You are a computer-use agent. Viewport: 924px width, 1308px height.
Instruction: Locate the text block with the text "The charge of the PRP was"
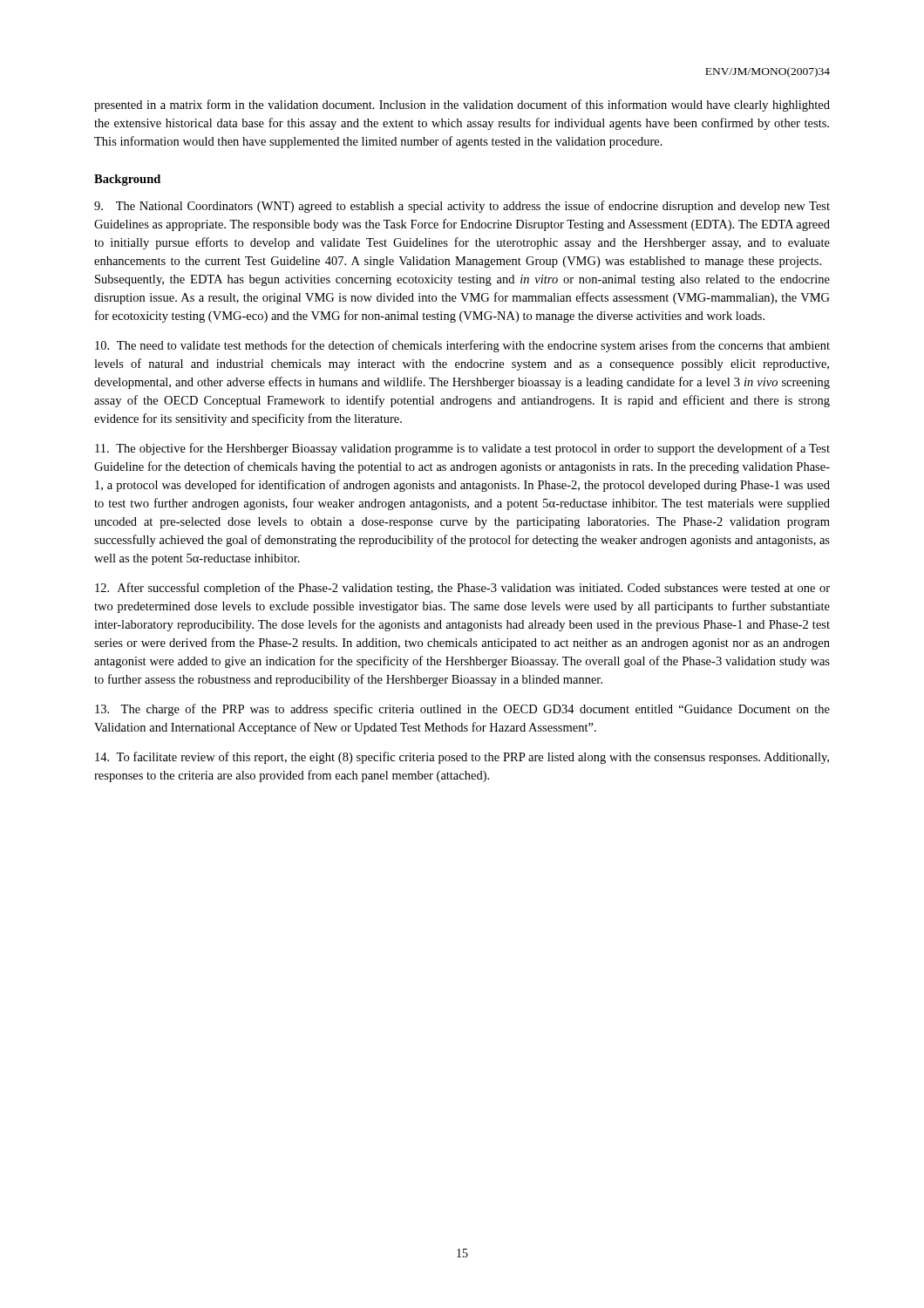pos(462,718)
